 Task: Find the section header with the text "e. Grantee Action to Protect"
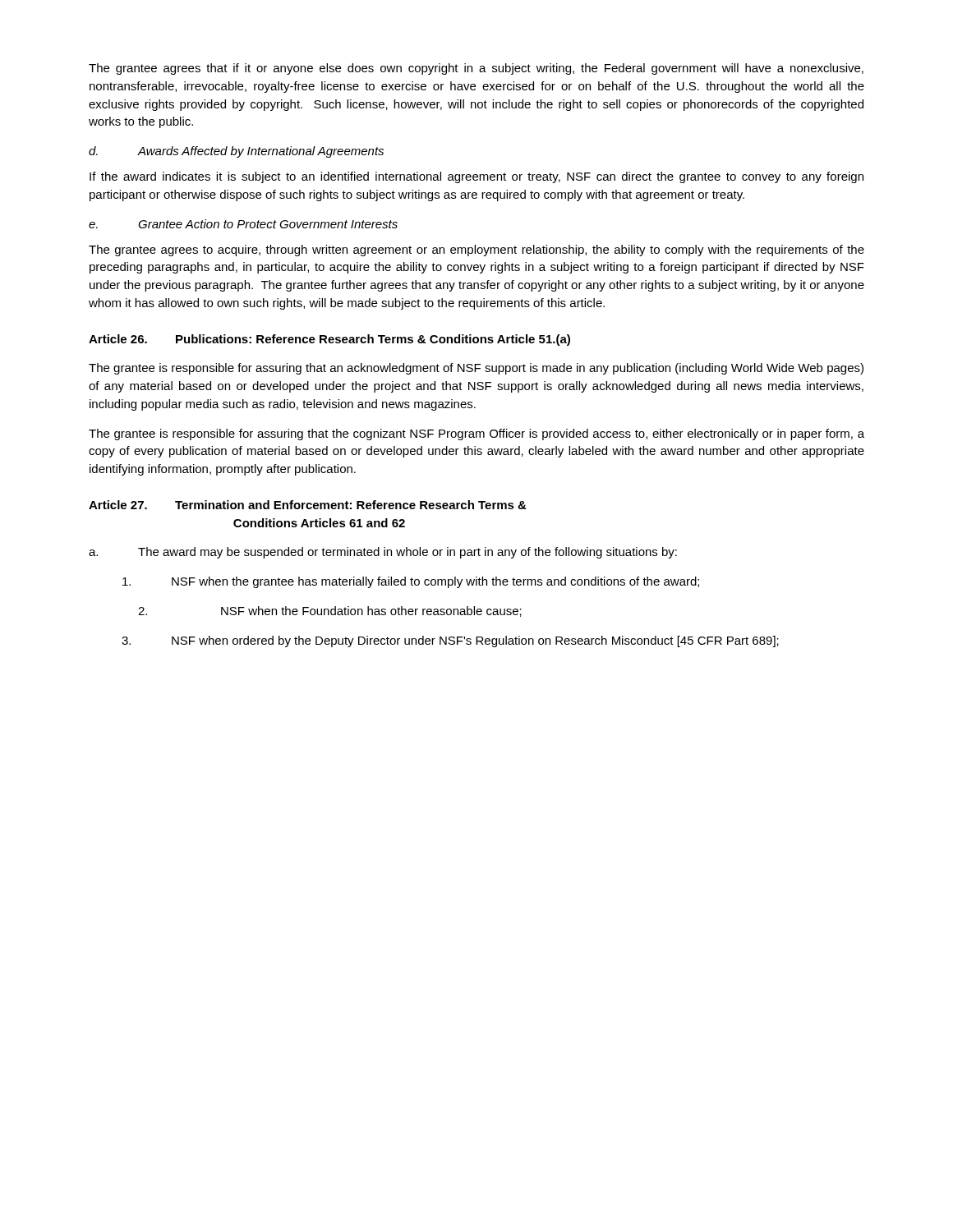point(243,223)
